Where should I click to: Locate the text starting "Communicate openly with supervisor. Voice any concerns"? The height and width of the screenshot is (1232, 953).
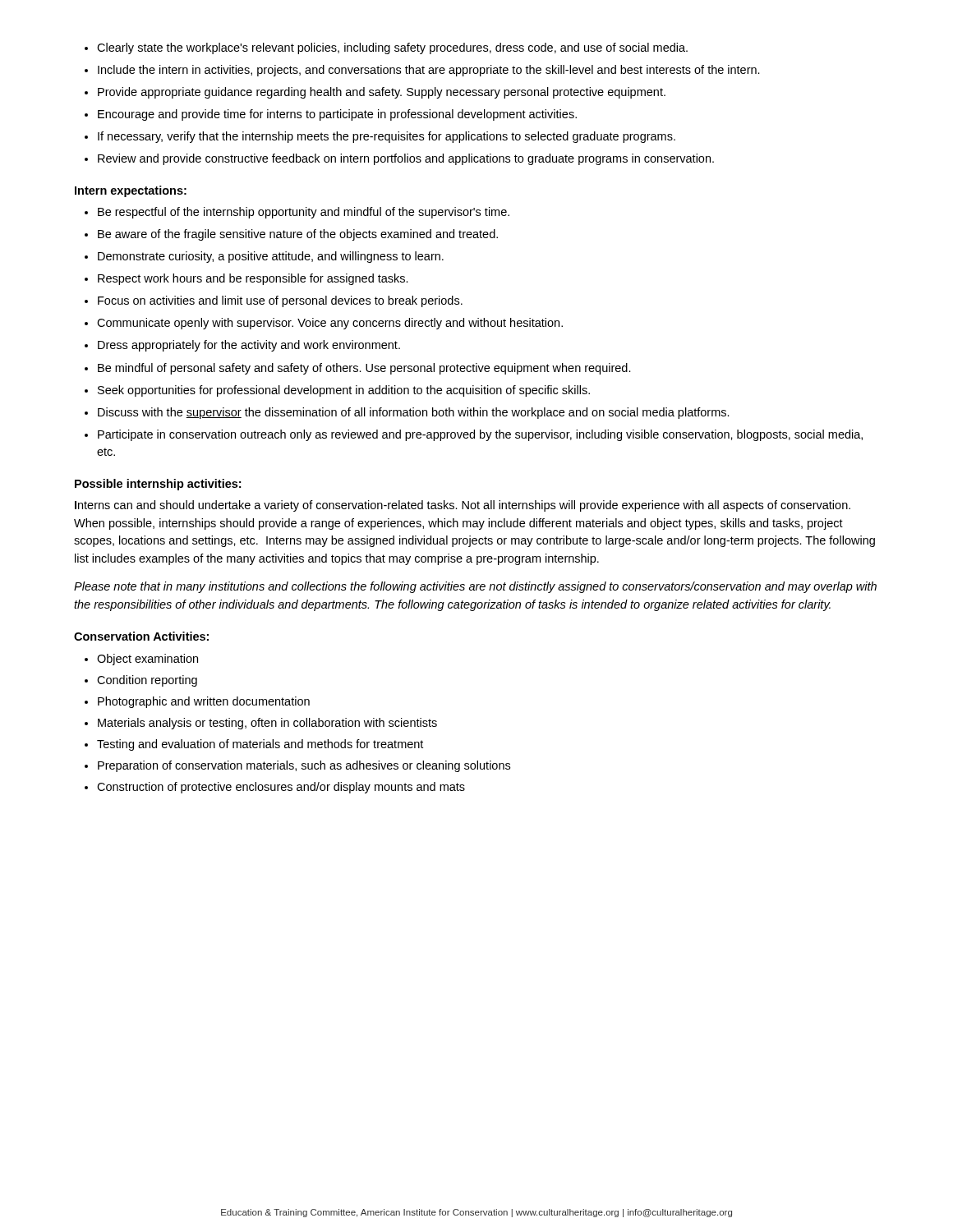(330, 323)
